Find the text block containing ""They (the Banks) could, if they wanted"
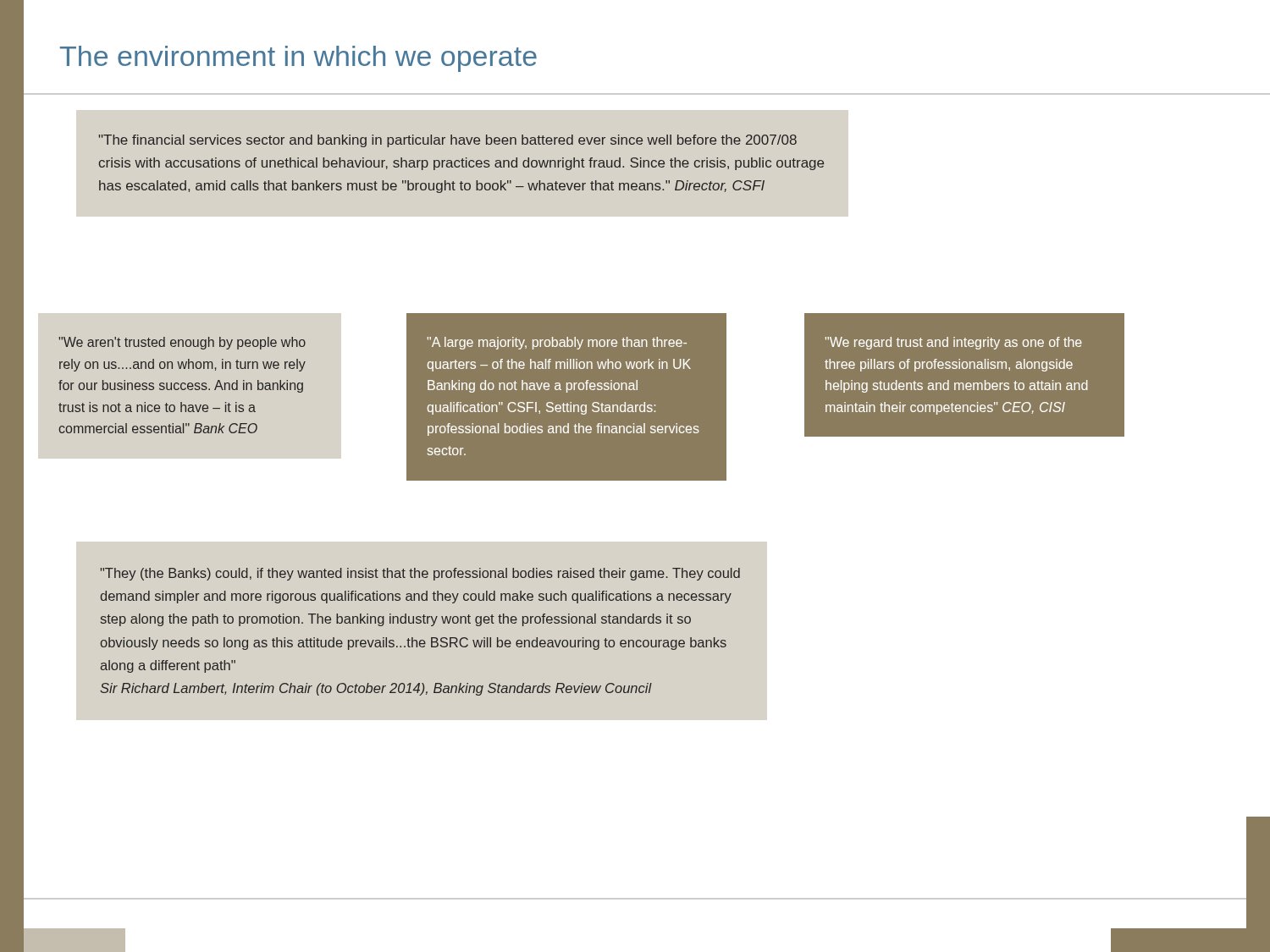Screen dimensions: 952x1270 coord(420,631)
